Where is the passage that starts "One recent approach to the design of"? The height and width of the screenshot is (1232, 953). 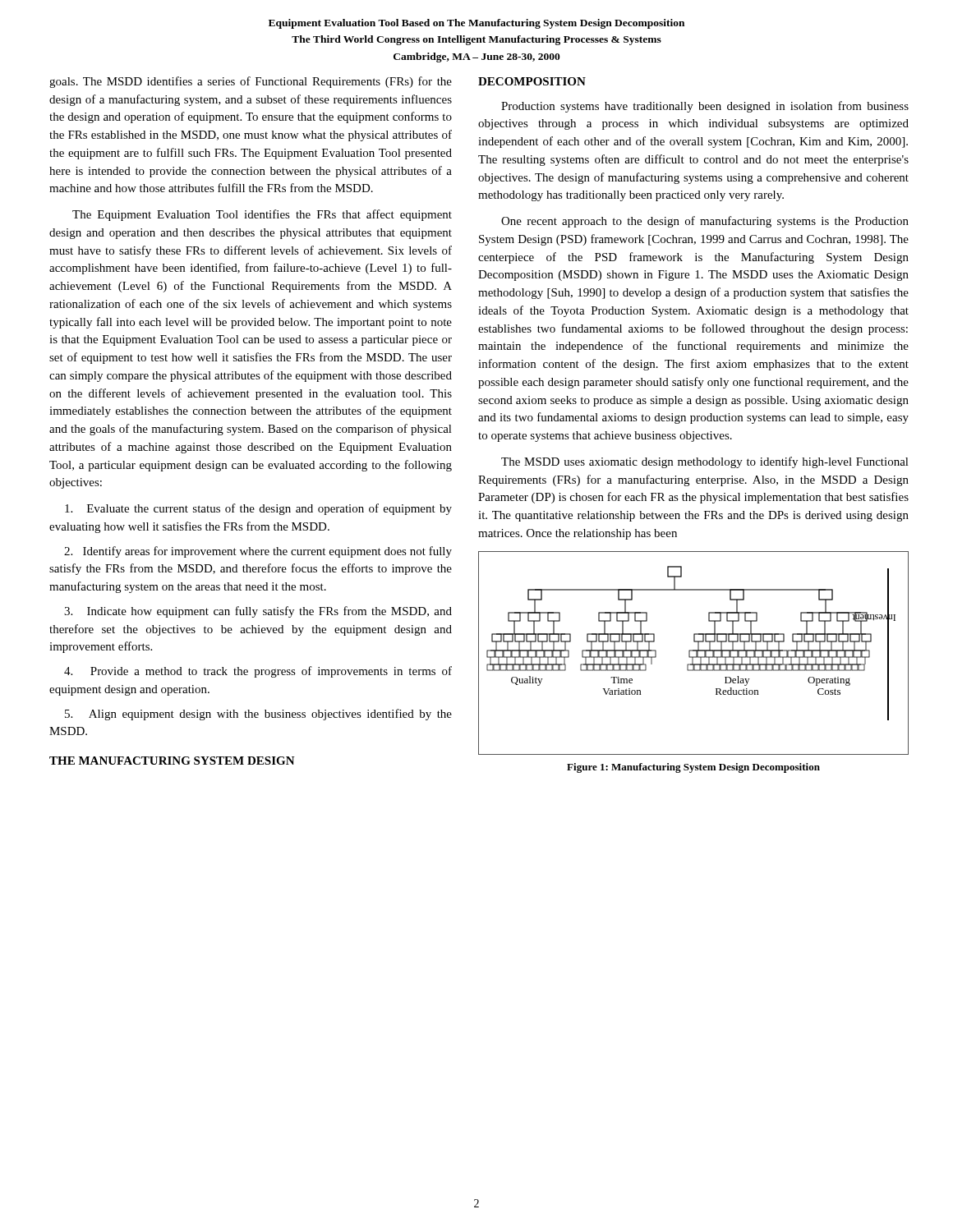[x=693, y=329]
